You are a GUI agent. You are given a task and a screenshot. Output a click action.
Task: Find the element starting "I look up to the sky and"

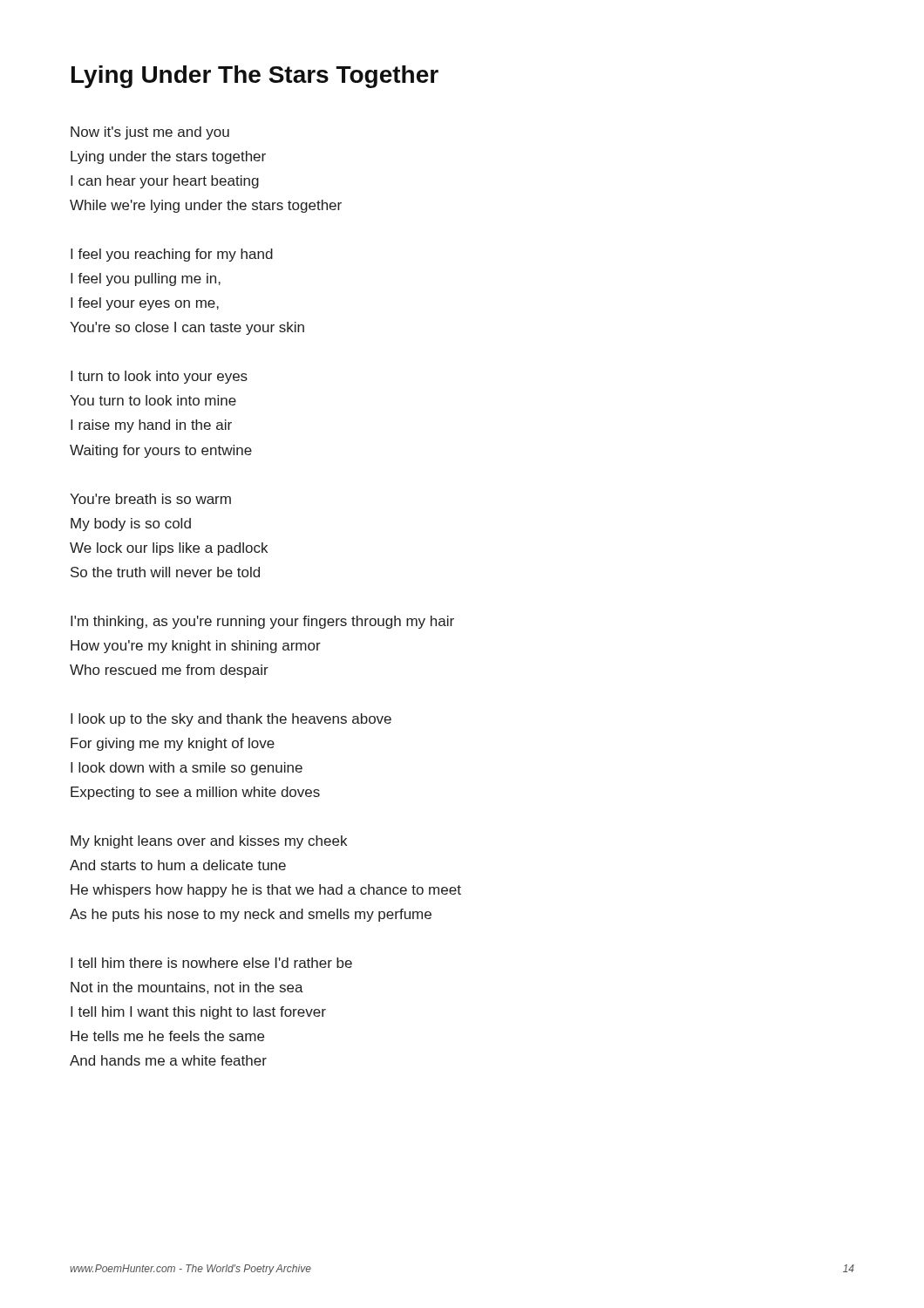click(231, 720)
